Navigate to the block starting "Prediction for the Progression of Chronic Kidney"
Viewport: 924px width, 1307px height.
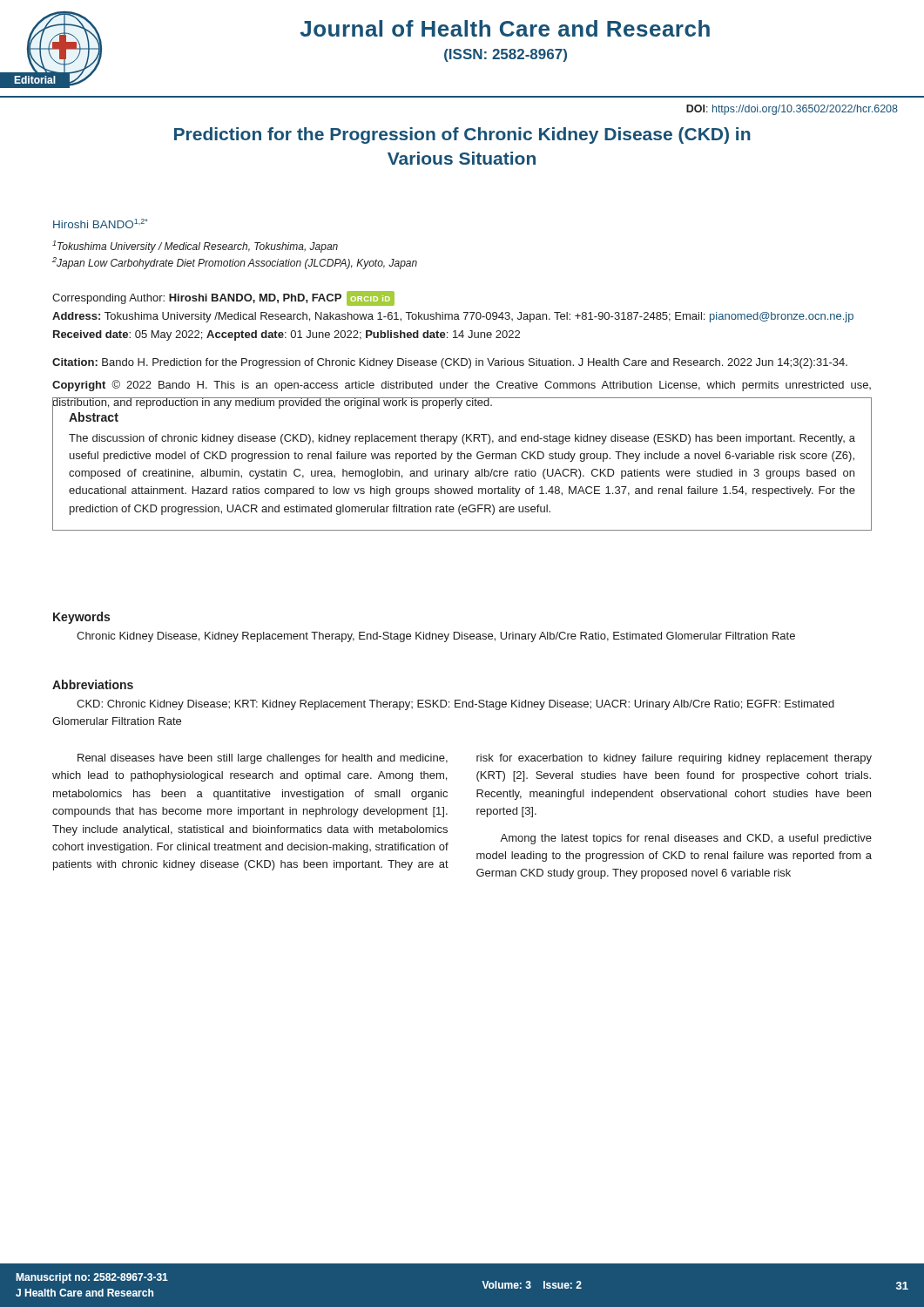pyautogui.click(x=462, y=147)
